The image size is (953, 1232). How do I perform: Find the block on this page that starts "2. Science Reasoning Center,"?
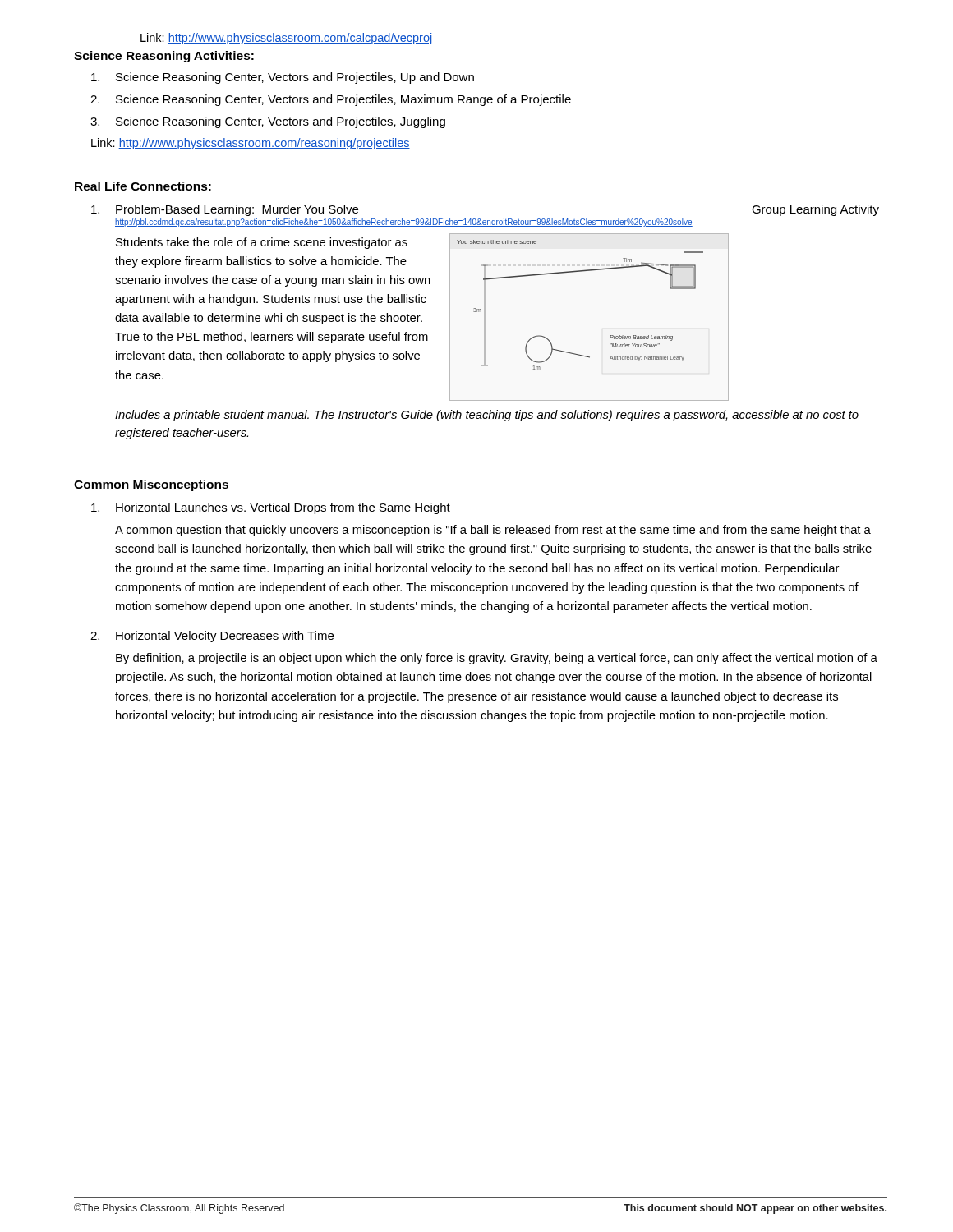(x=331, y=99)
